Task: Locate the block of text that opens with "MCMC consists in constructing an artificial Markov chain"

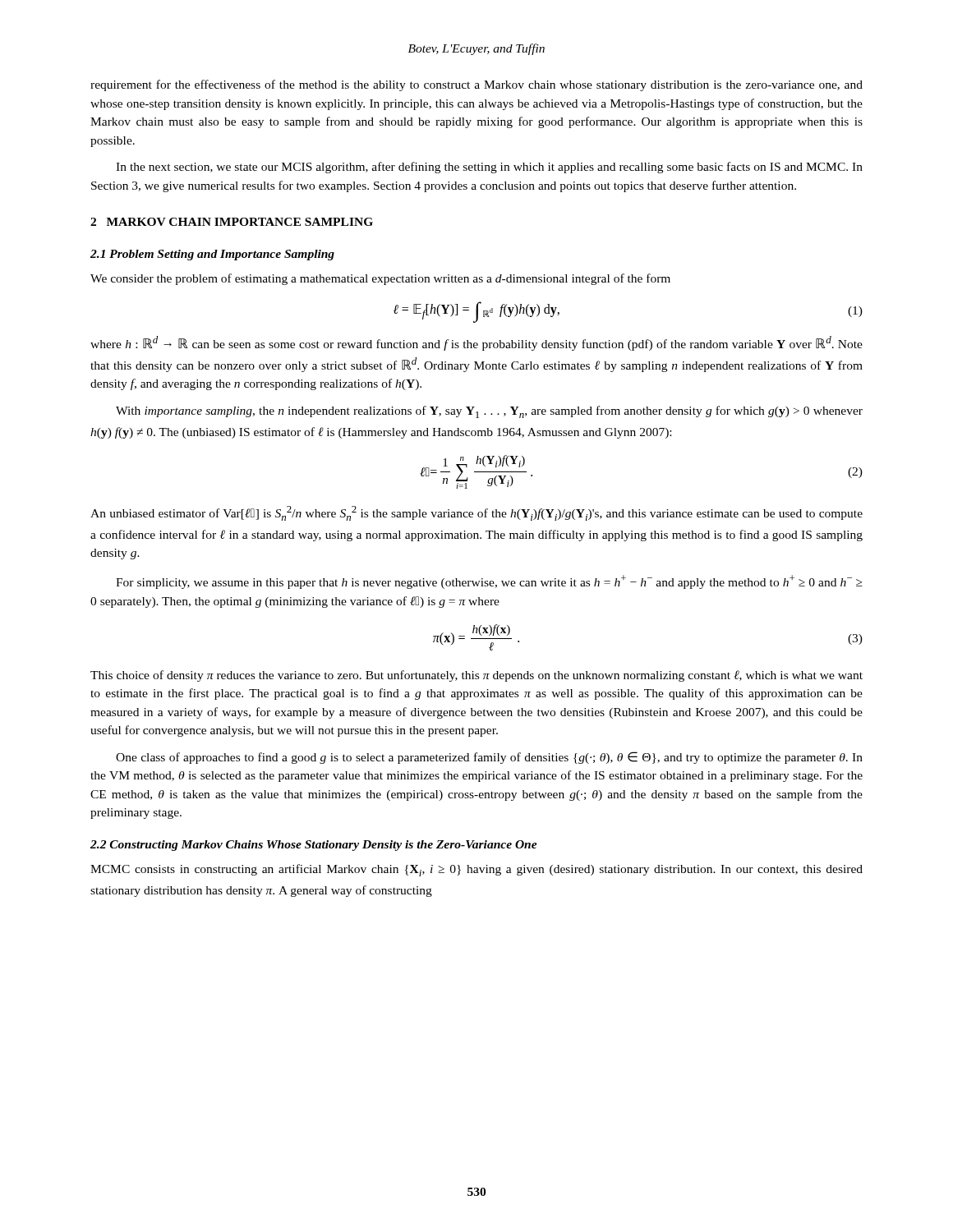Action: [x=476, y=880]
